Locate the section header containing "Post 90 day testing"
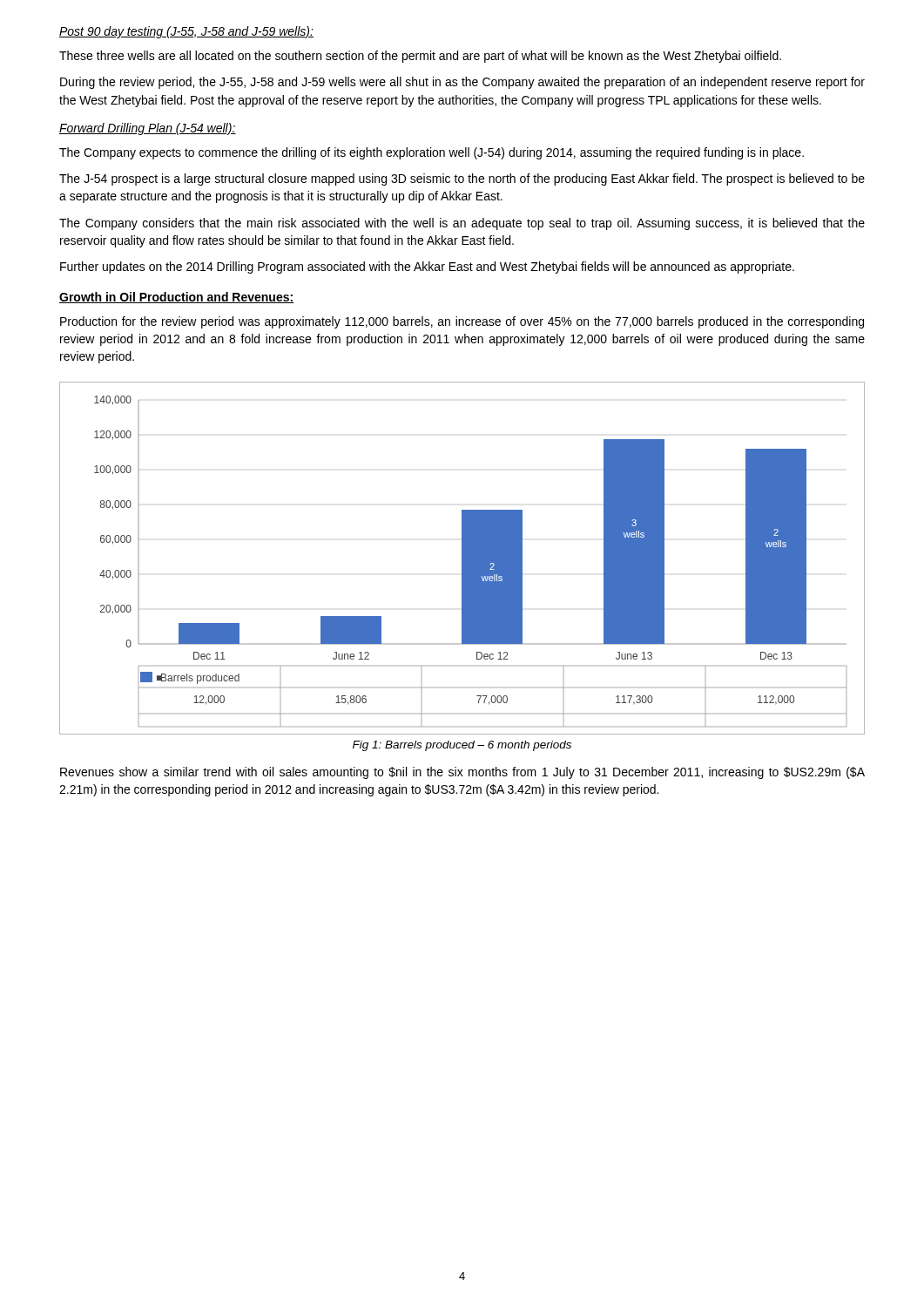 click(186, 31)
